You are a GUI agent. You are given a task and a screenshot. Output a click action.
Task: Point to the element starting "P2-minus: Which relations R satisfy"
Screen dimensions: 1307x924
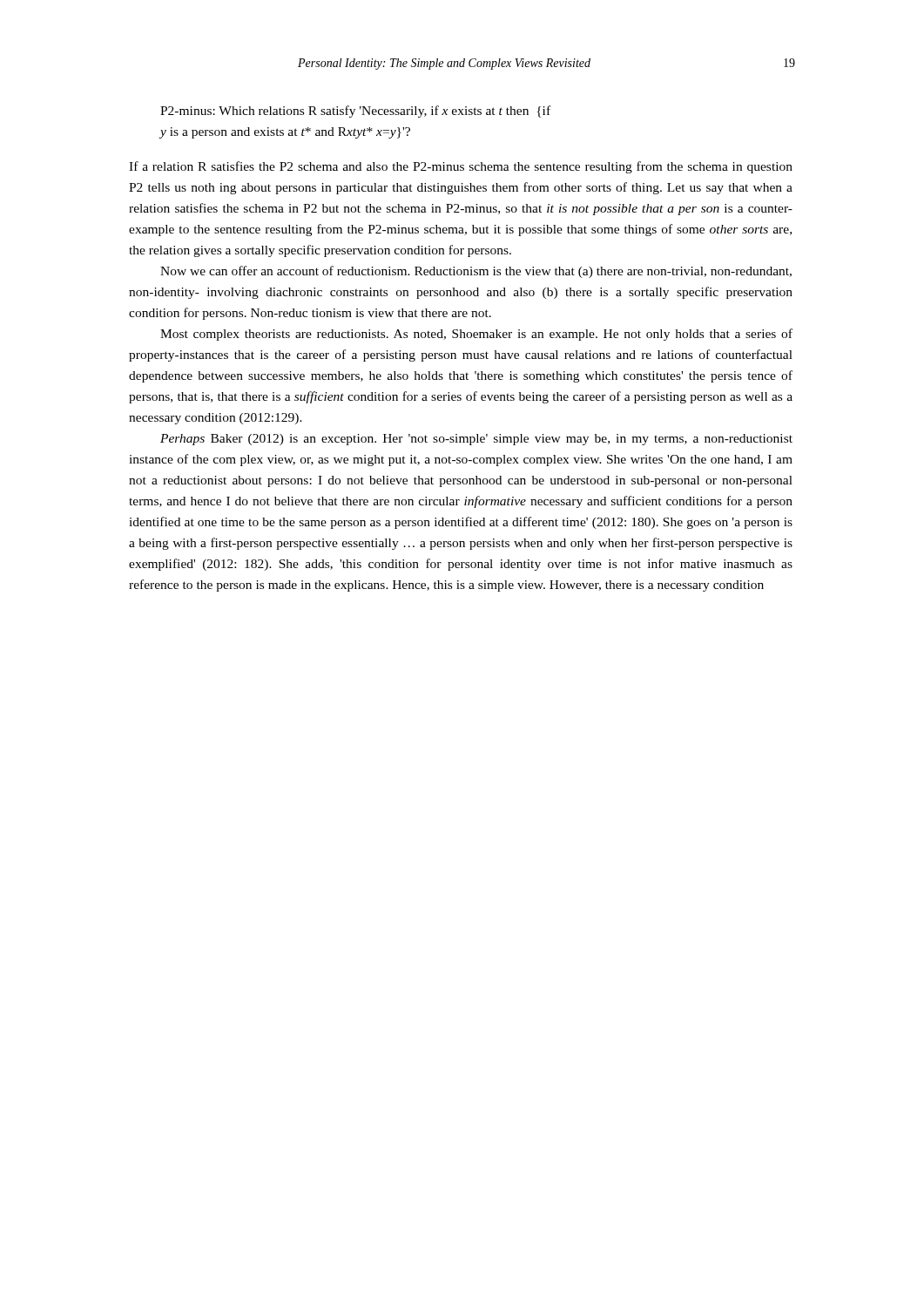(x=355, y=121)
